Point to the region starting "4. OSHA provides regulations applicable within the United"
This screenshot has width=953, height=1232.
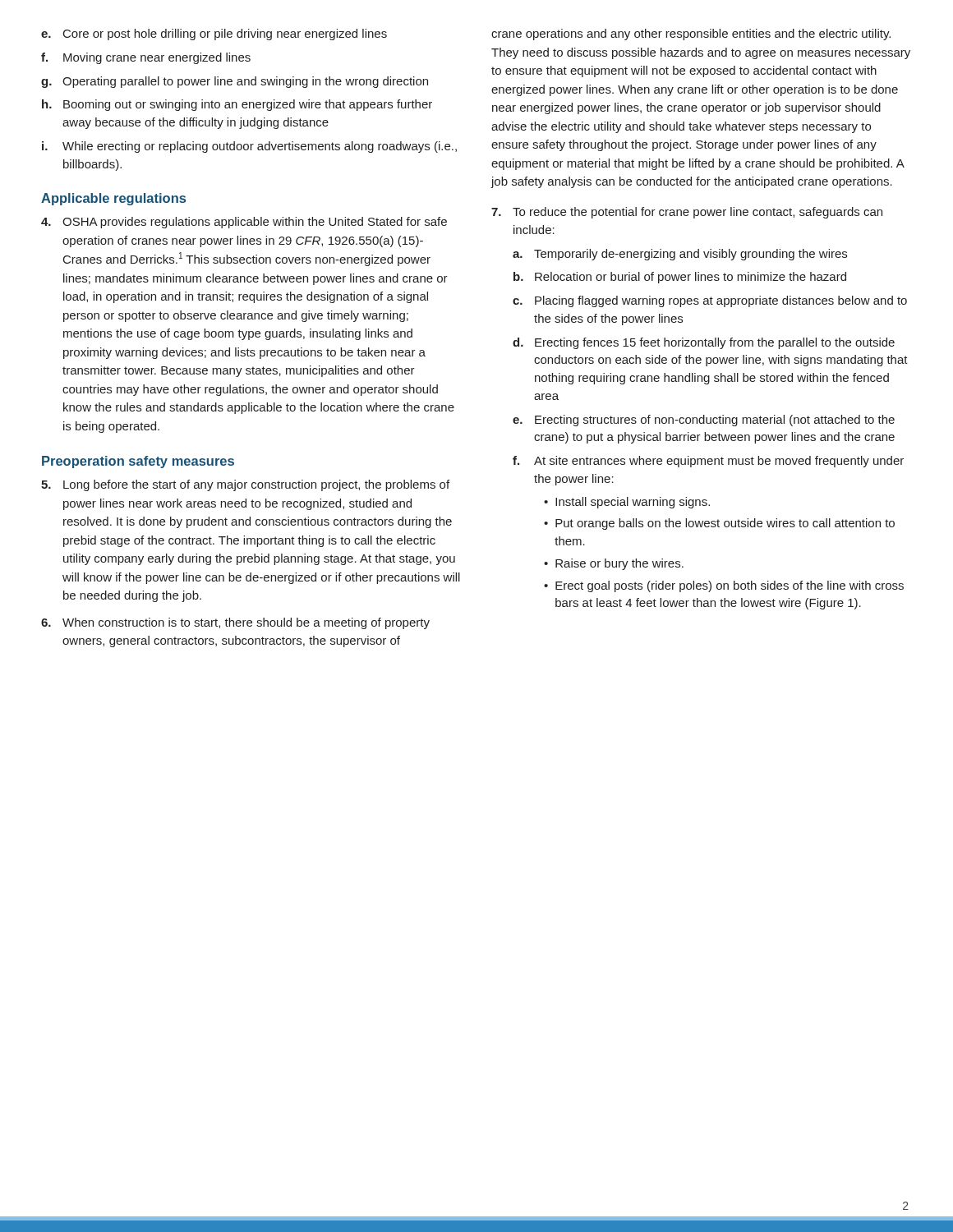click(x=251, y=324)
